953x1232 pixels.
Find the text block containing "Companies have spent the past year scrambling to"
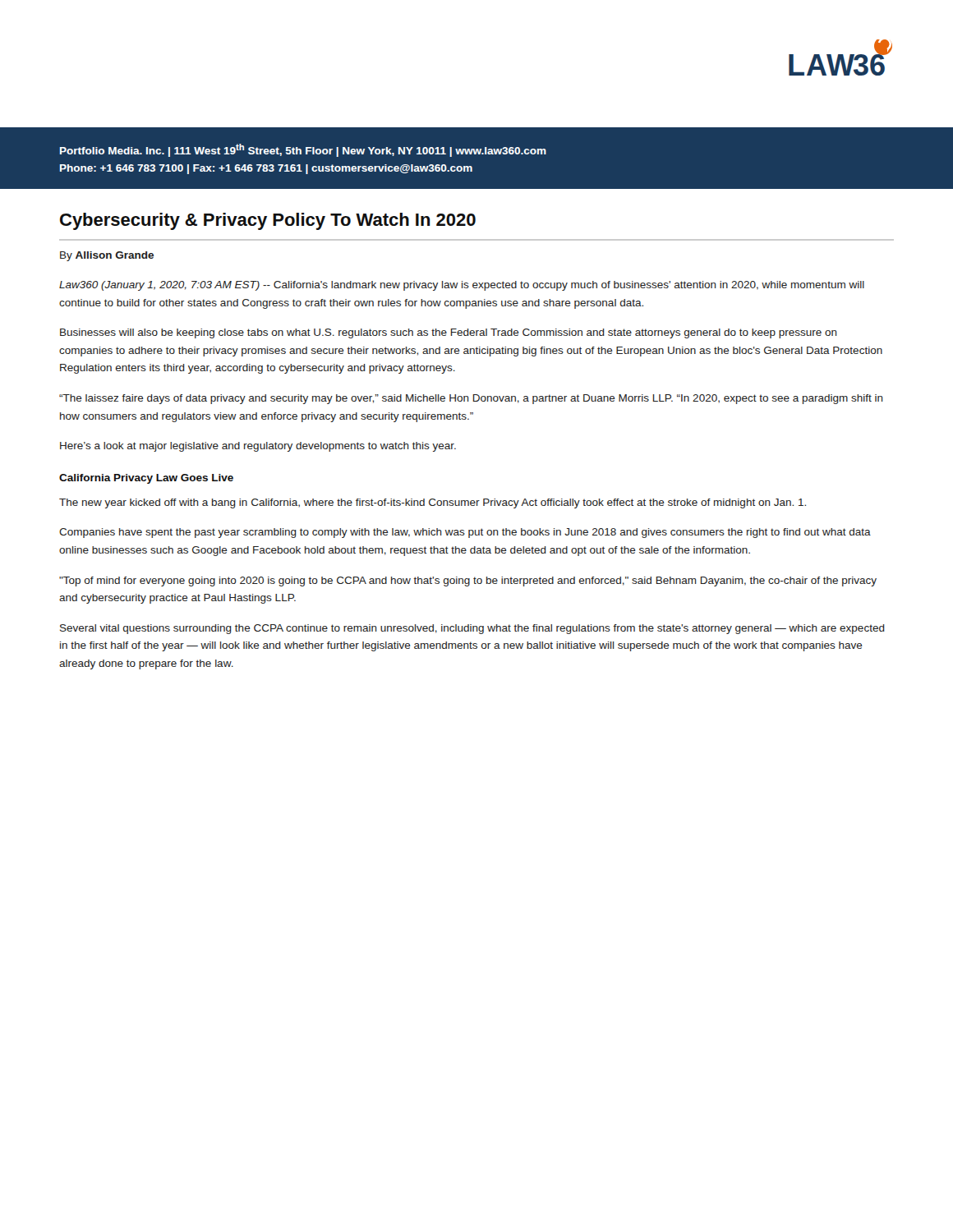465,541
